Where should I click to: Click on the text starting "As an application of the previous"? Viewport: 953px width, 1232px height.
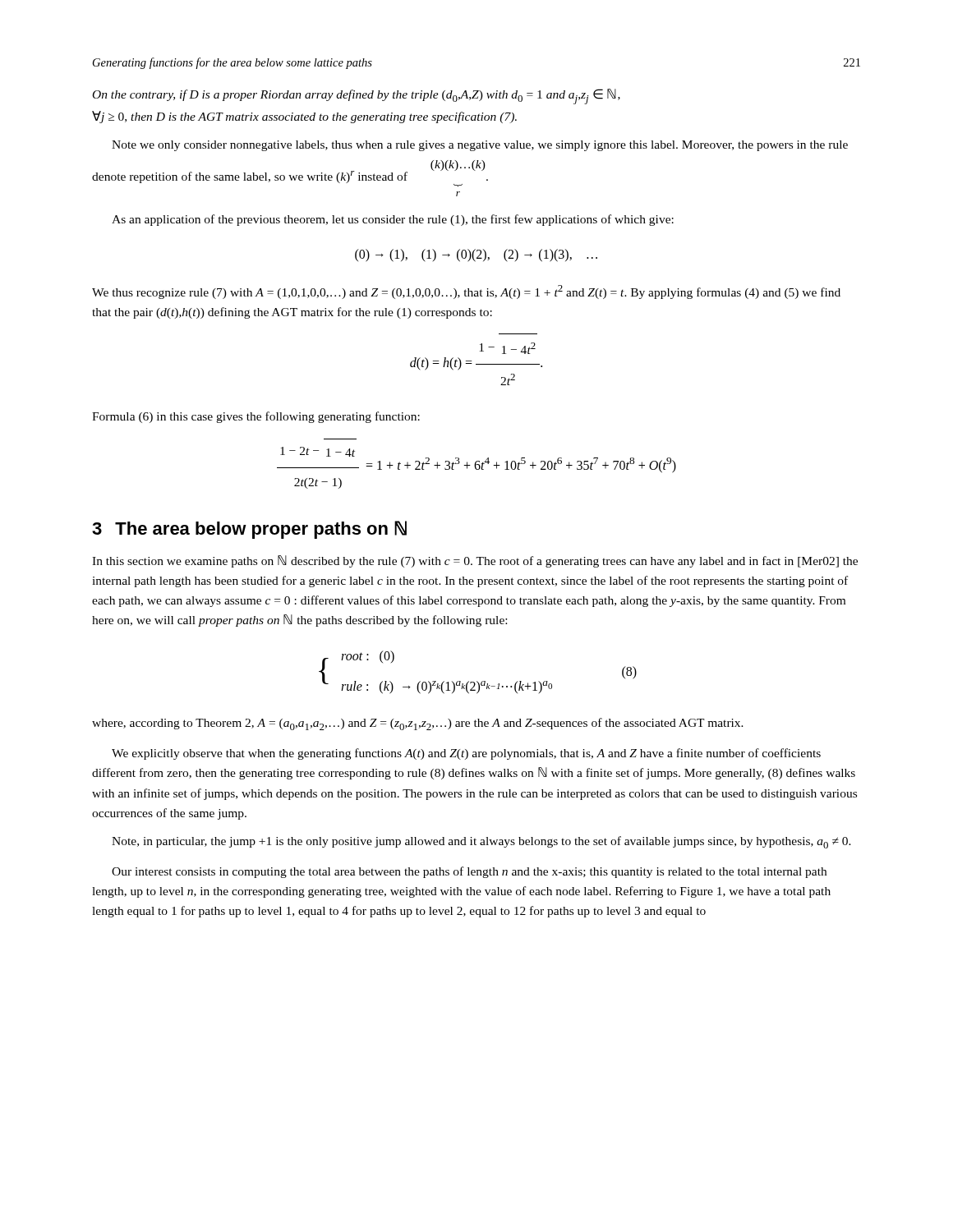(476, 219)
